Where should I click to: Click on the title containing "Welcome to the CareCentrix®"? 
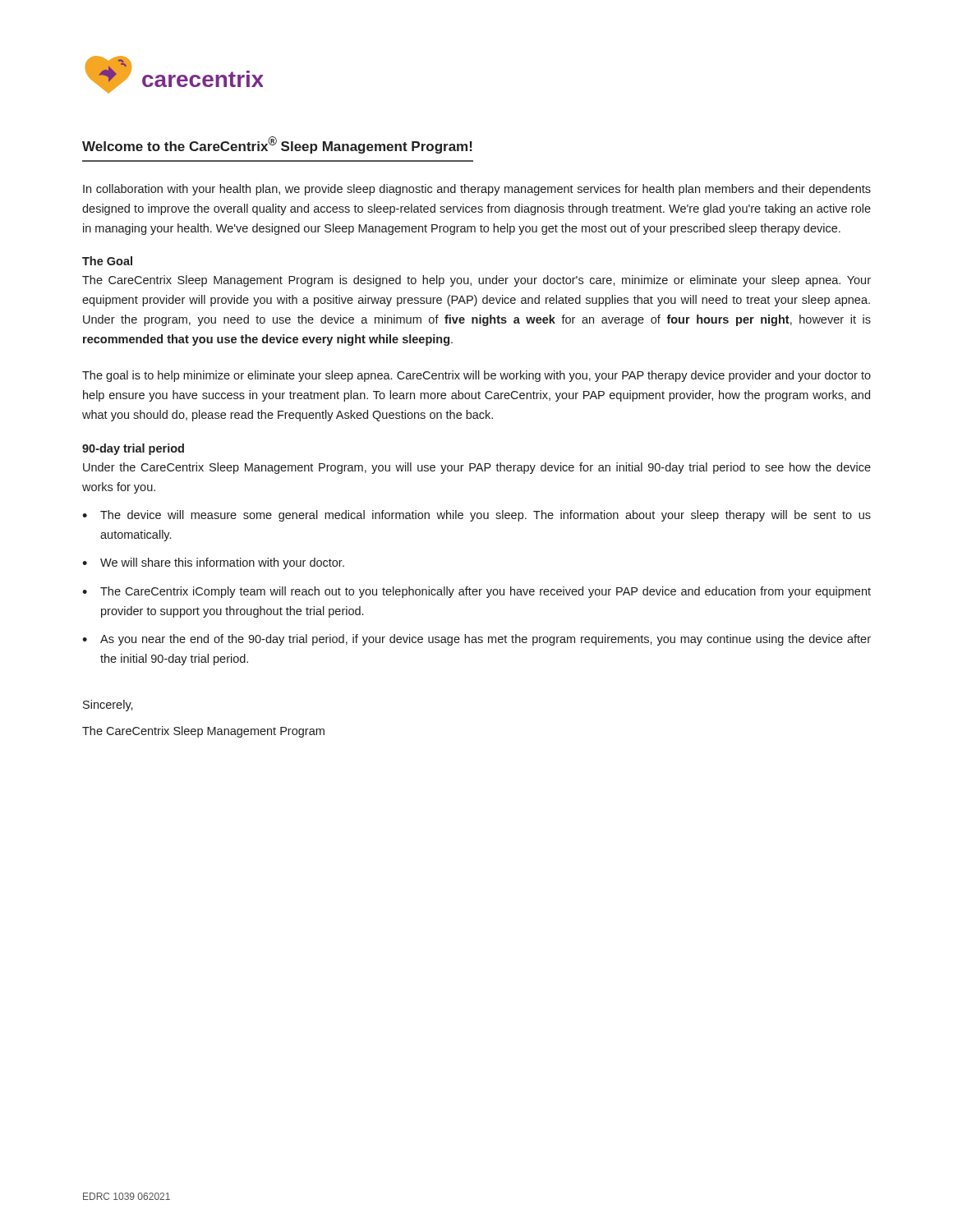(x=278, y=144)
